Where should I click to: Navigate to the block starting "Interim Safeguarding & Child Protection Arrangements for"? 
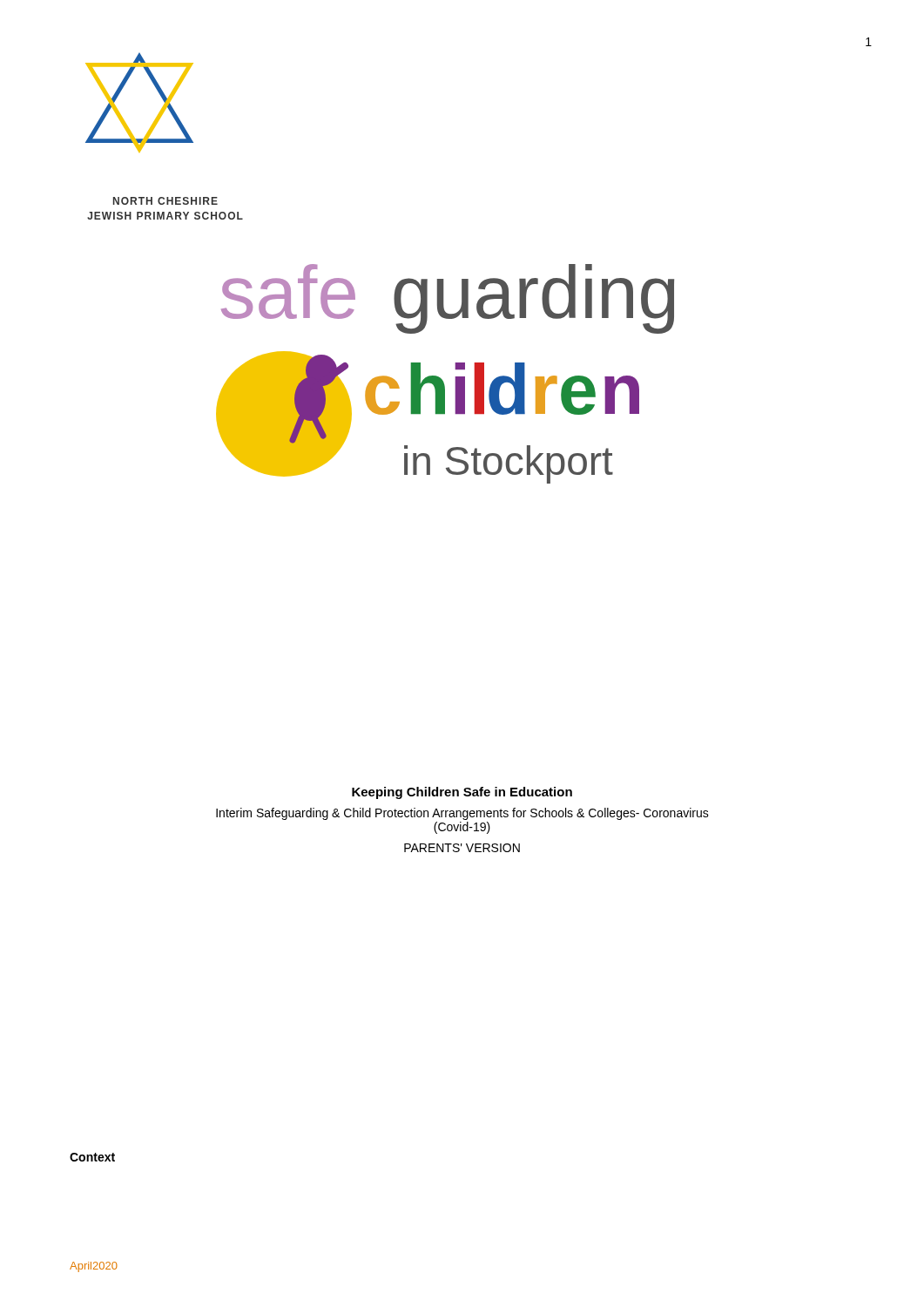(462, 820)
